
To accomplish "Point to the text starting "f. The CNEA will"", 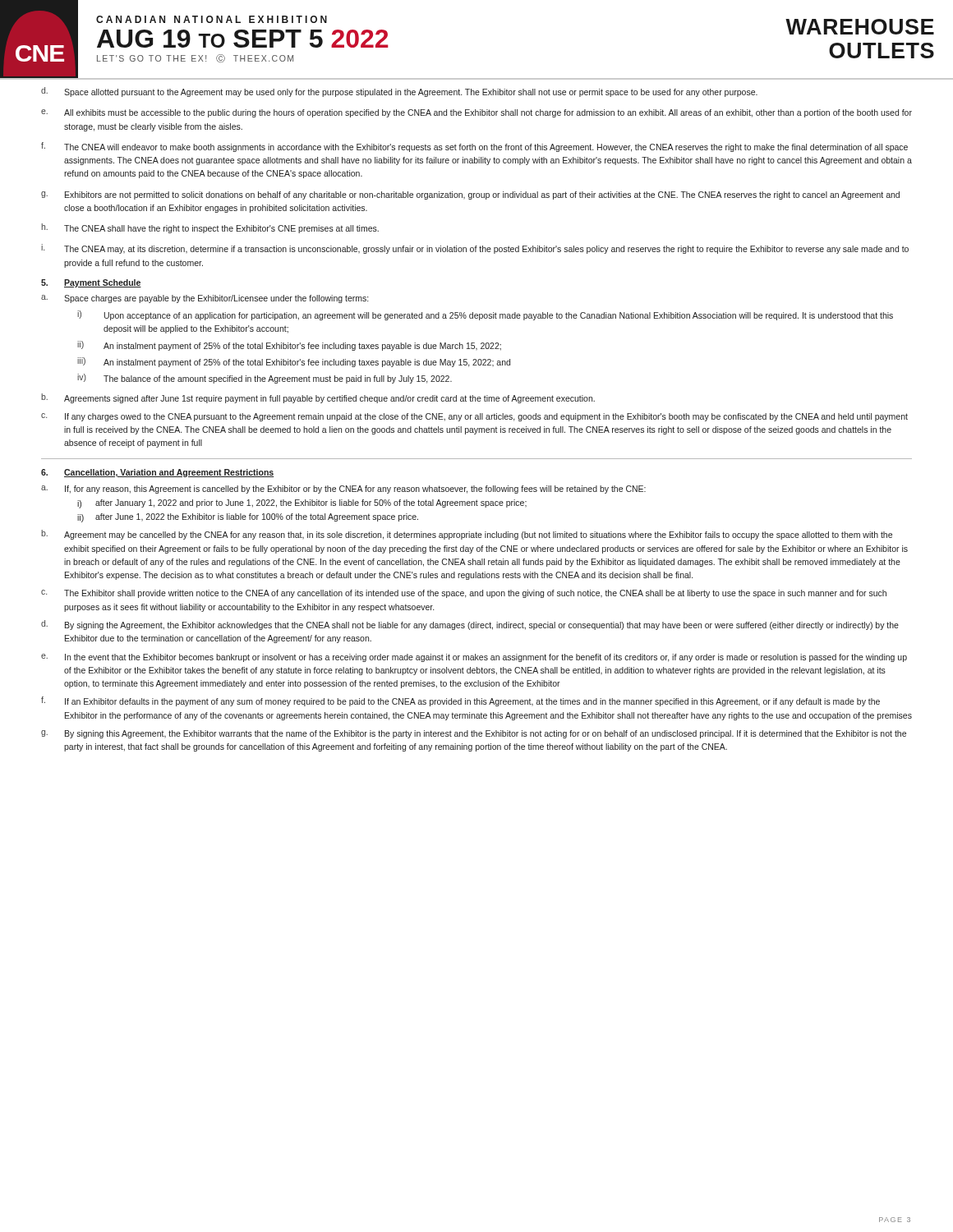I will [476, 160].
